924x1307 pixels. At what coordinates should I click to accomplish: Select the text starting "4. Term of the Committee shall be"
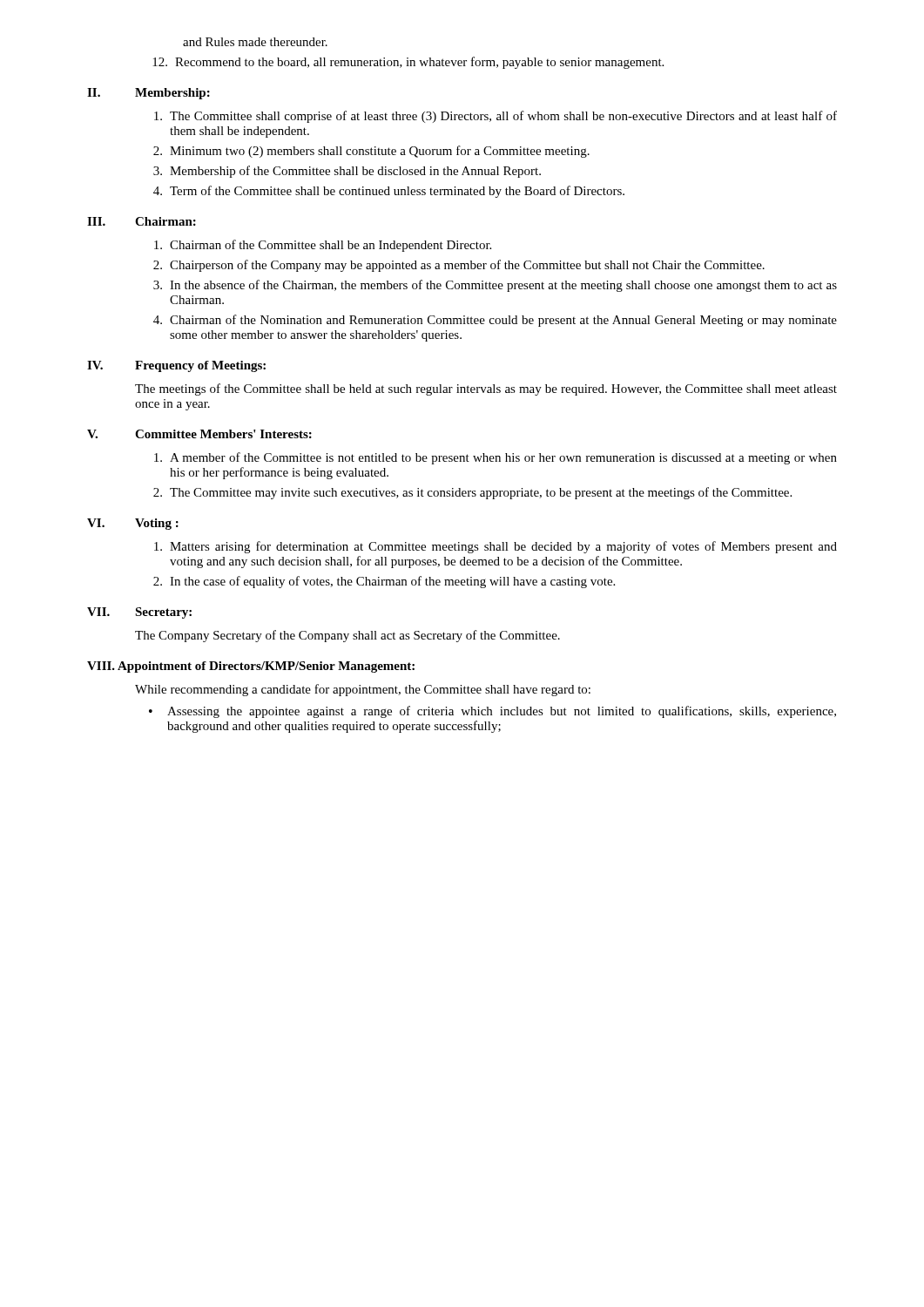tap(486, 191)
